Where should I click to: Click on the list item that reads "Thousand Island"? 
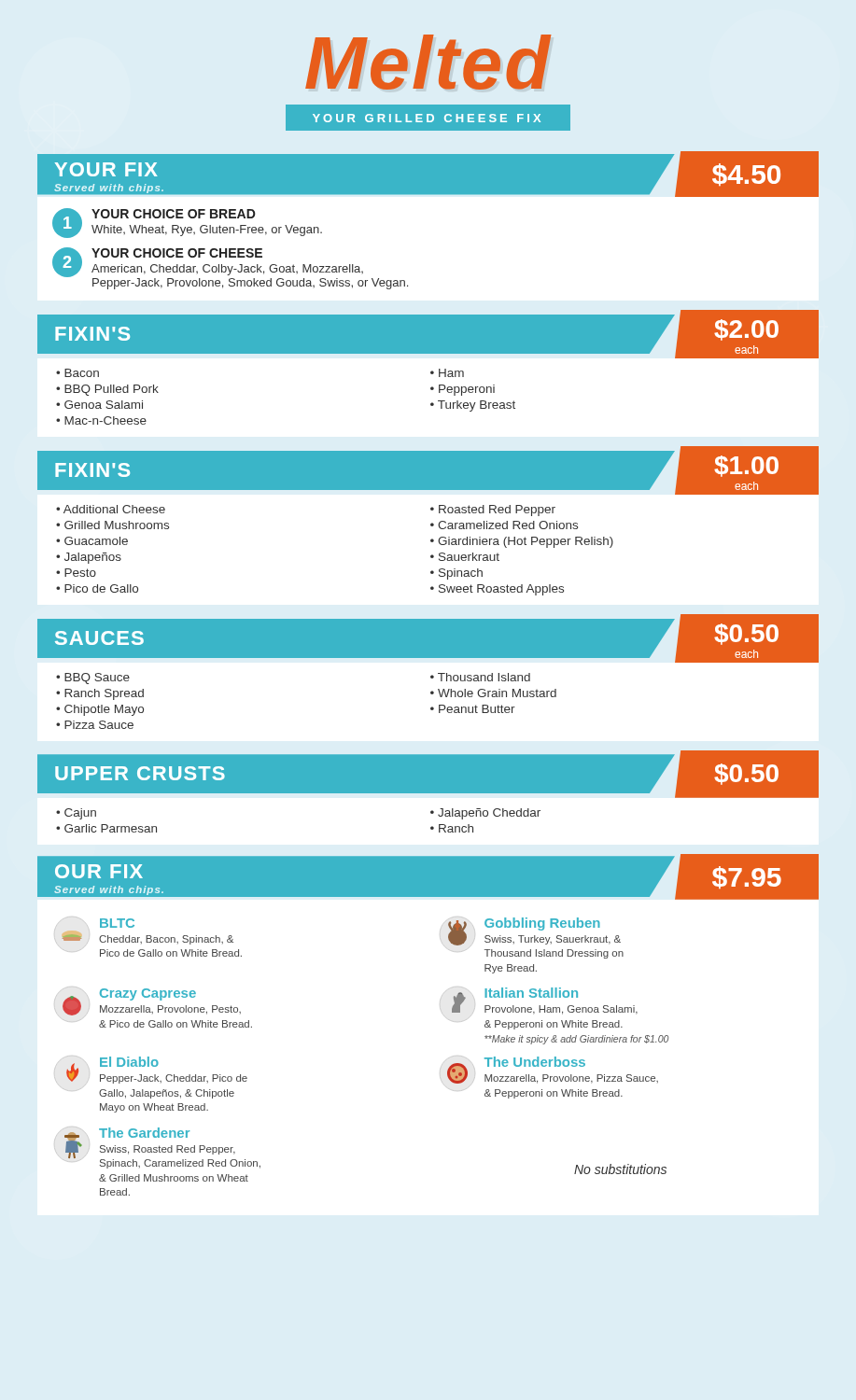(x=484, y=677)
